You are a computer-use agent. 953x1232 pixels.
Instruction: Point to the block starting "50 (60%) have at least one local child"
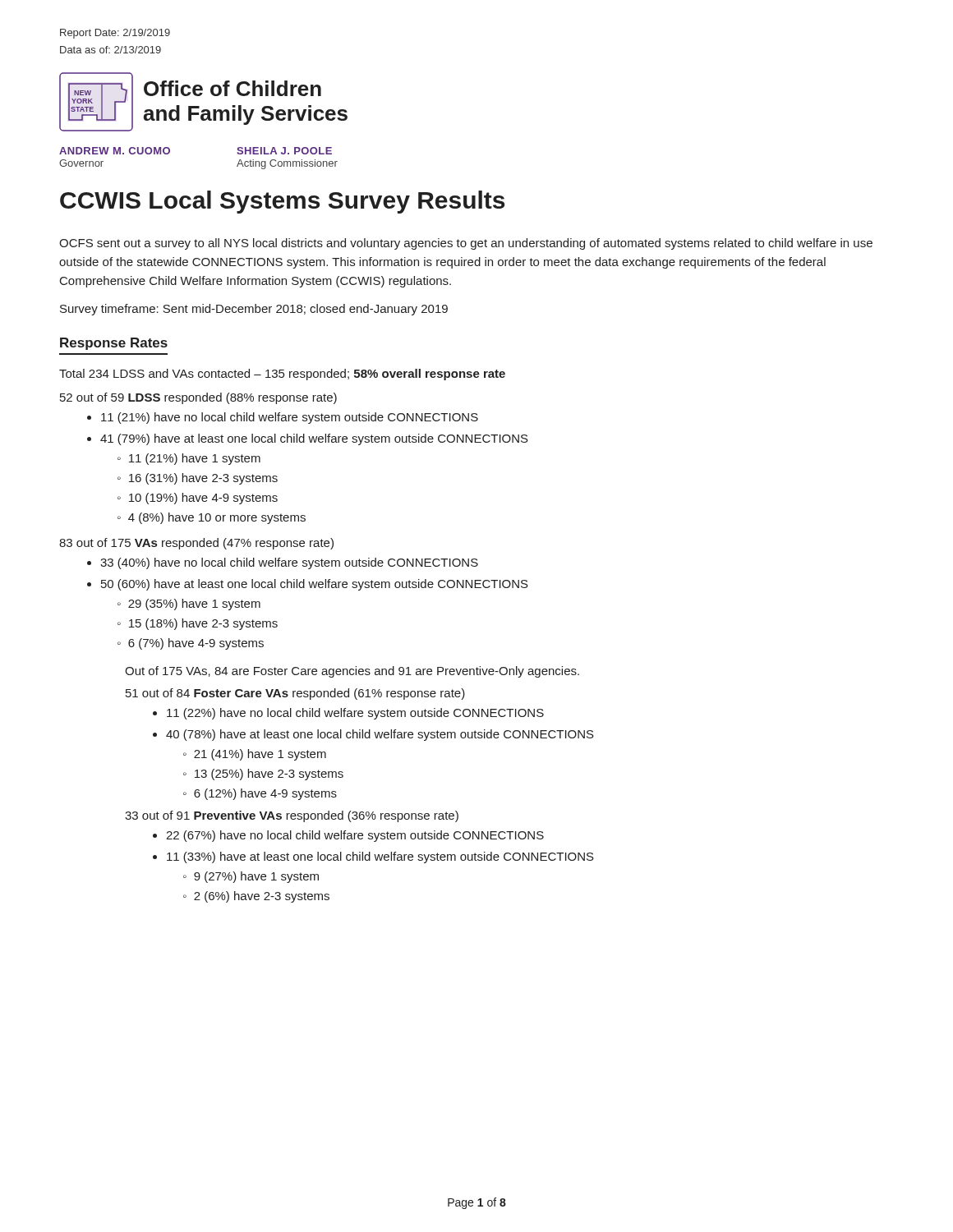pos(308,585)
